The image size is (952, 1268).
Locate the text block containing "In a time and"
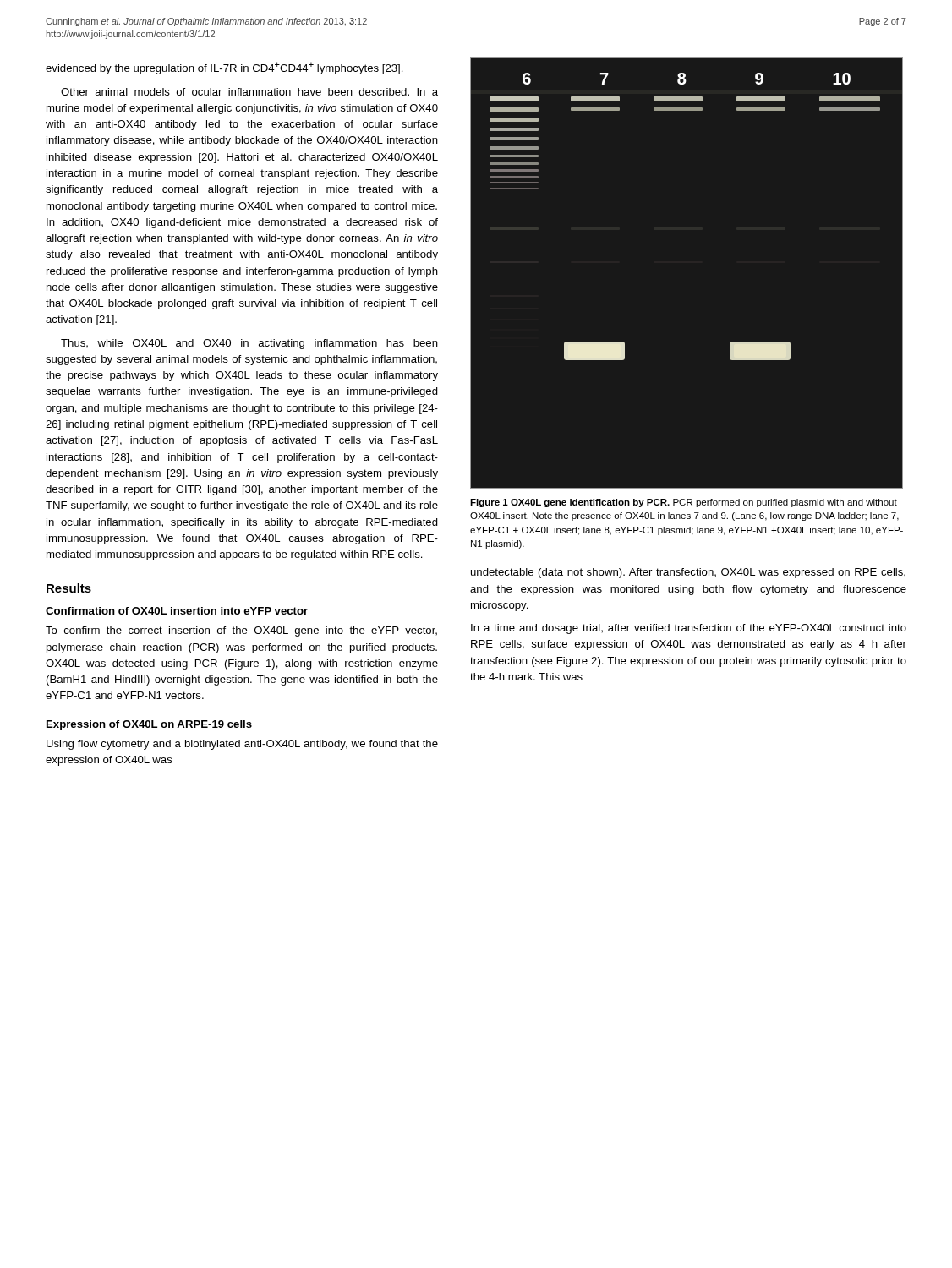coord(688,652)
